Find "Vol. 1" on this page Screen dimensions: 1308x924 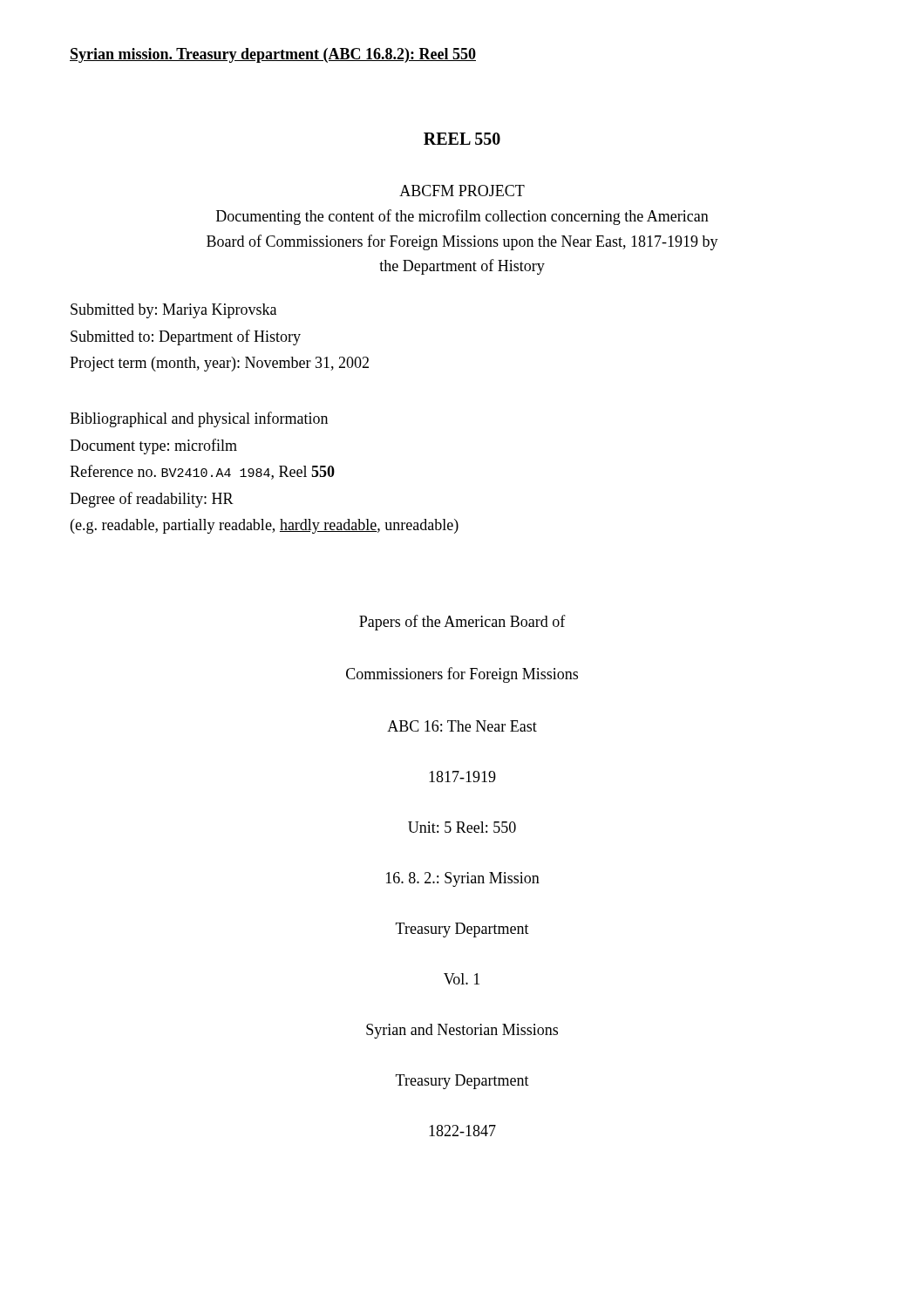click(462, 979)
